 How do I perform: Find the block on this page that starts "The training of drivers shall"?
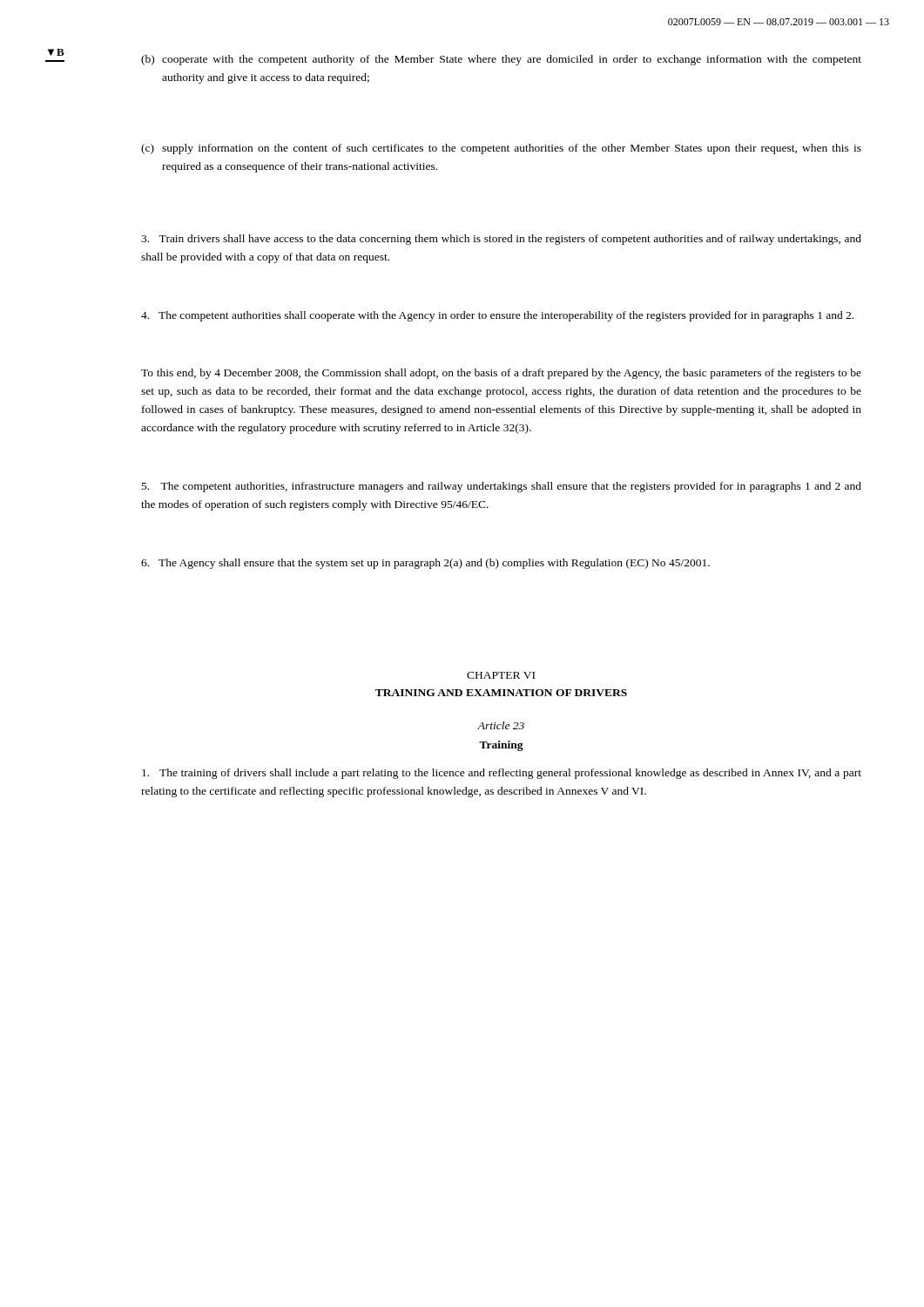click(501, 781)
